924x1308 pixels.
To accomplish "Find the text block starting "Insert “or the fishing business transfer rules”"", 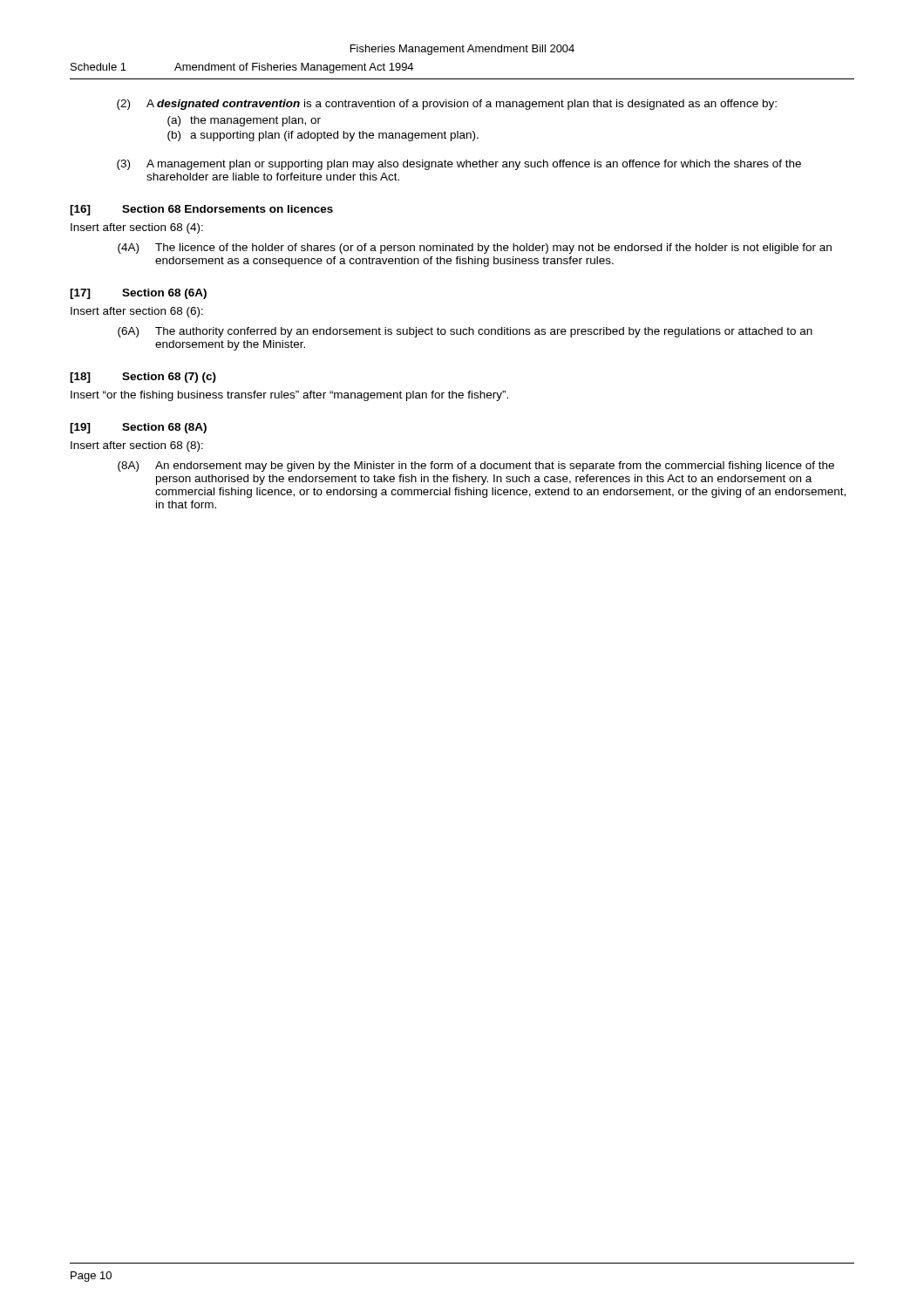I will [290, 395].
